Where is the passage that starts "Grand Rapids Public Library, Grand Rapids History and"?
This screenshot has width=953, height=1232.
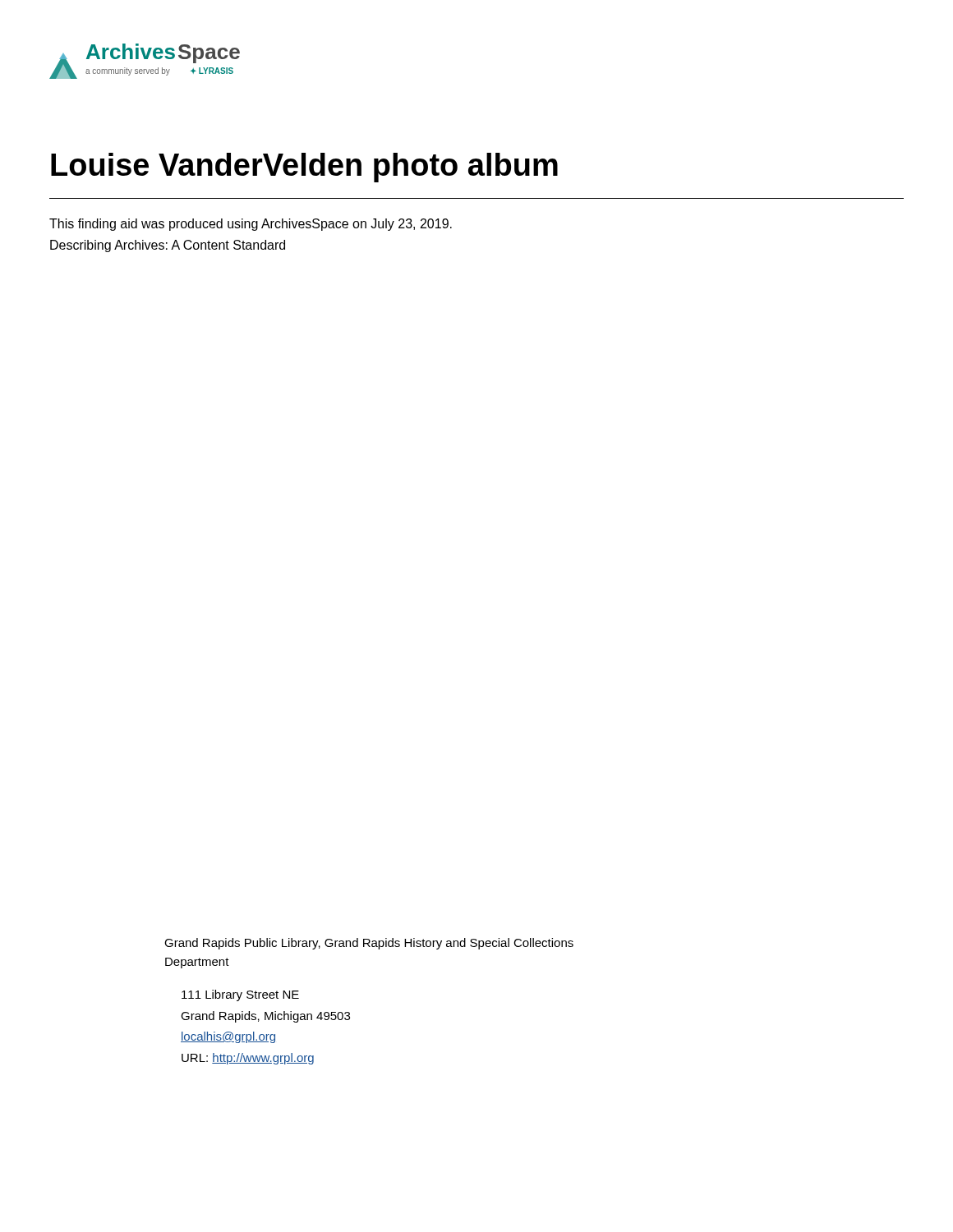(x=369, y=952)
